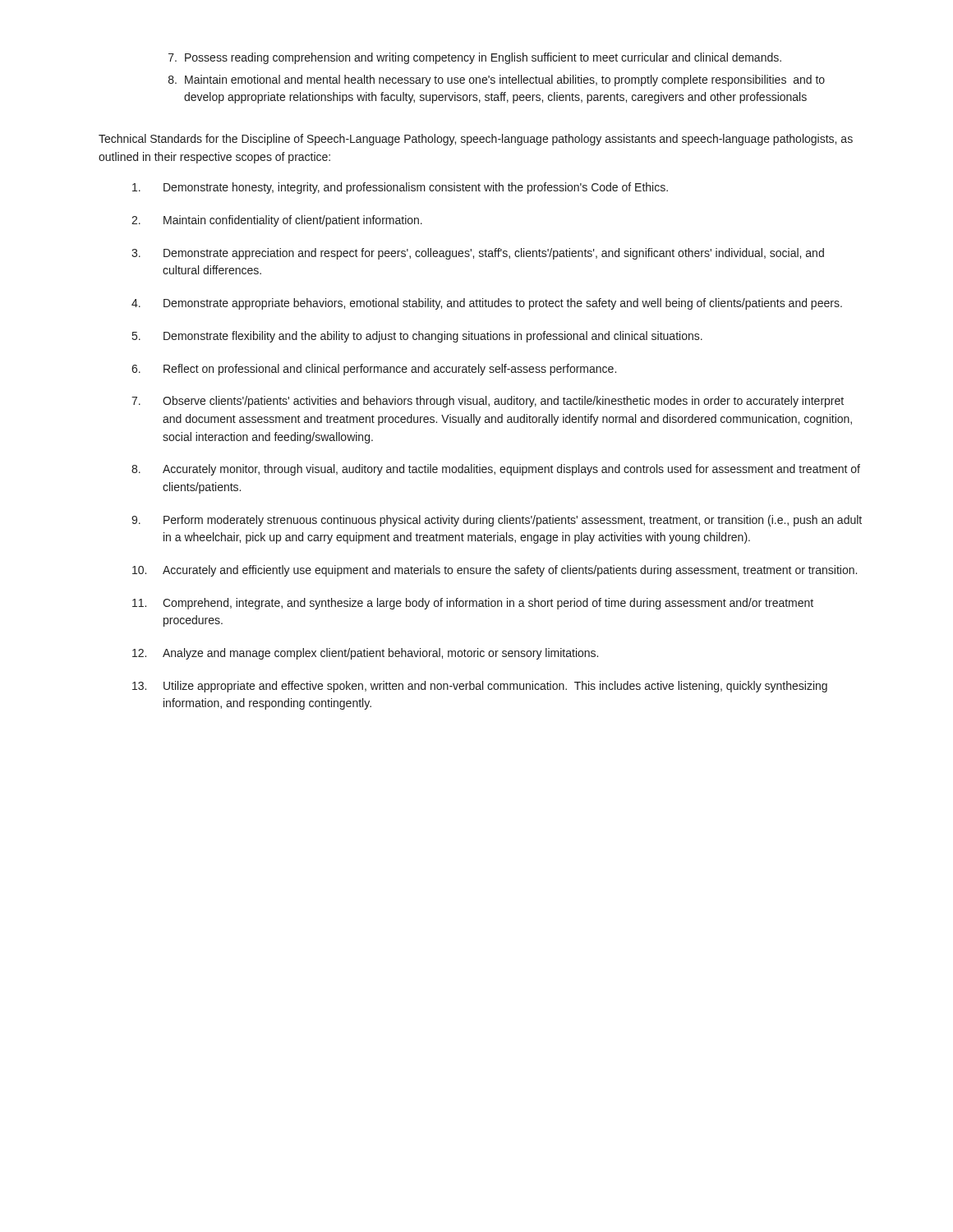Locate the region starting "10. Accurately and efficiently"
The width and height of the screenshot is (953, 1232).
tap(497, 571)
